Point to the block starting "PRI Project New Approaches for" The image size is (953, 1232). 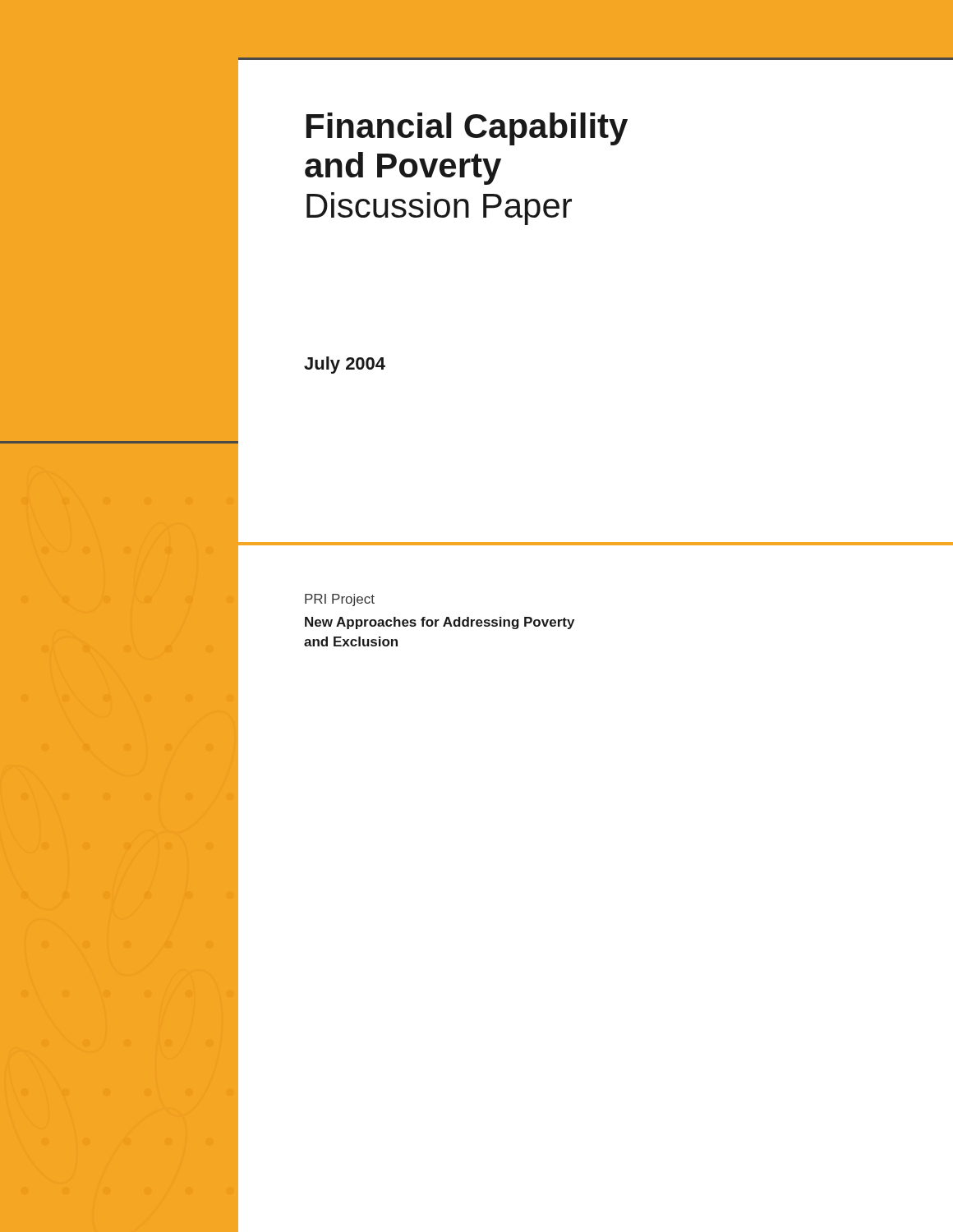click(583, 622)
